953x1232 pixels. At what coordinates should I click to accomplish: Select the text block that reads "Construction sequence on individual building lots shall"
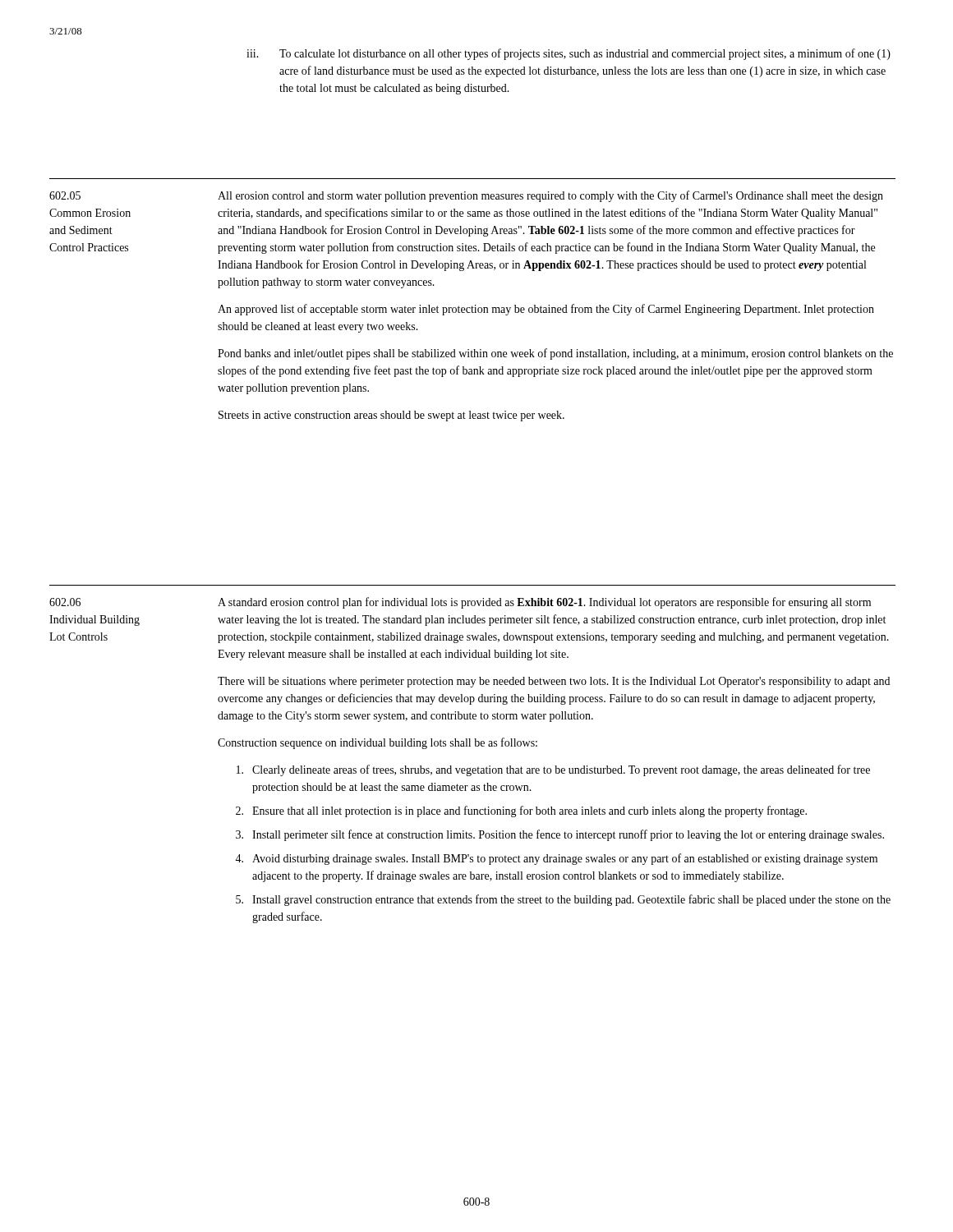coord(378,743)
